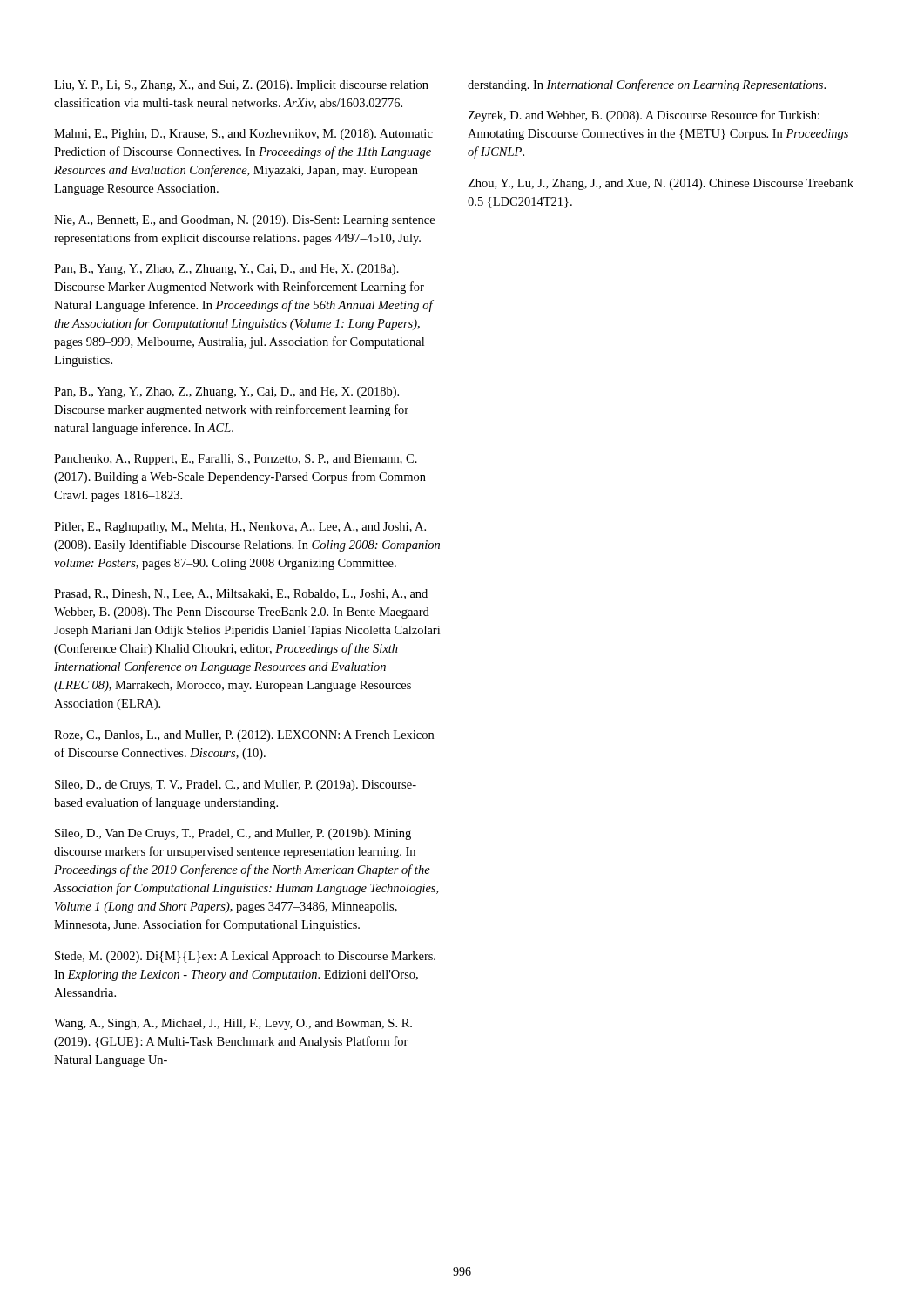The height and width of the screenshot is (1307, 924).
Task: Navigate to the text block starting "Zeyrek, D. and Webber,"
Action: (663, 134)
